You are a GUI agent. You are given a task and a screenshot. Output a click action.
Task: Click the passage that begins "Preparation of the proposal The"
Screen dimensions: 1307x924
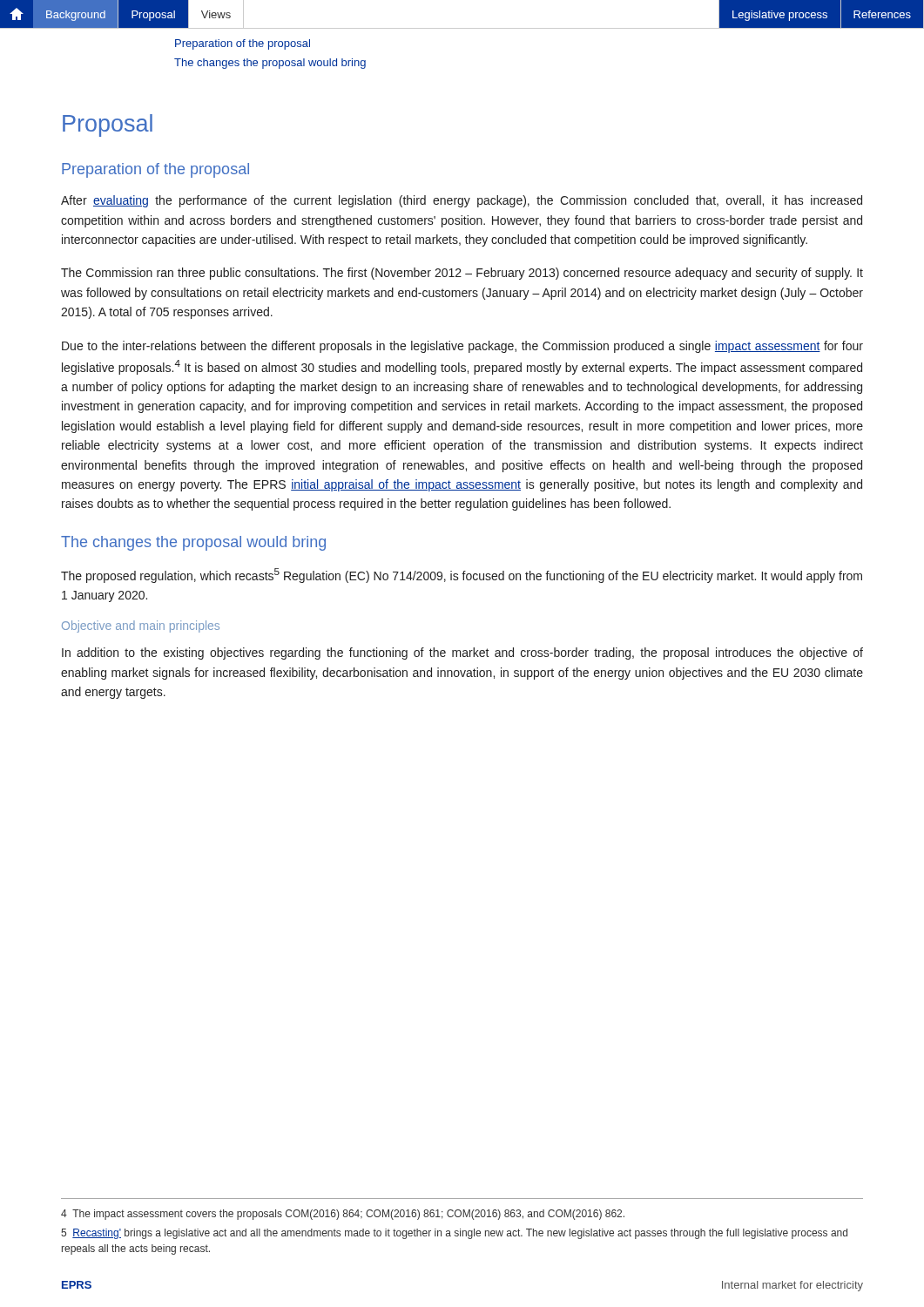point(243,44)
